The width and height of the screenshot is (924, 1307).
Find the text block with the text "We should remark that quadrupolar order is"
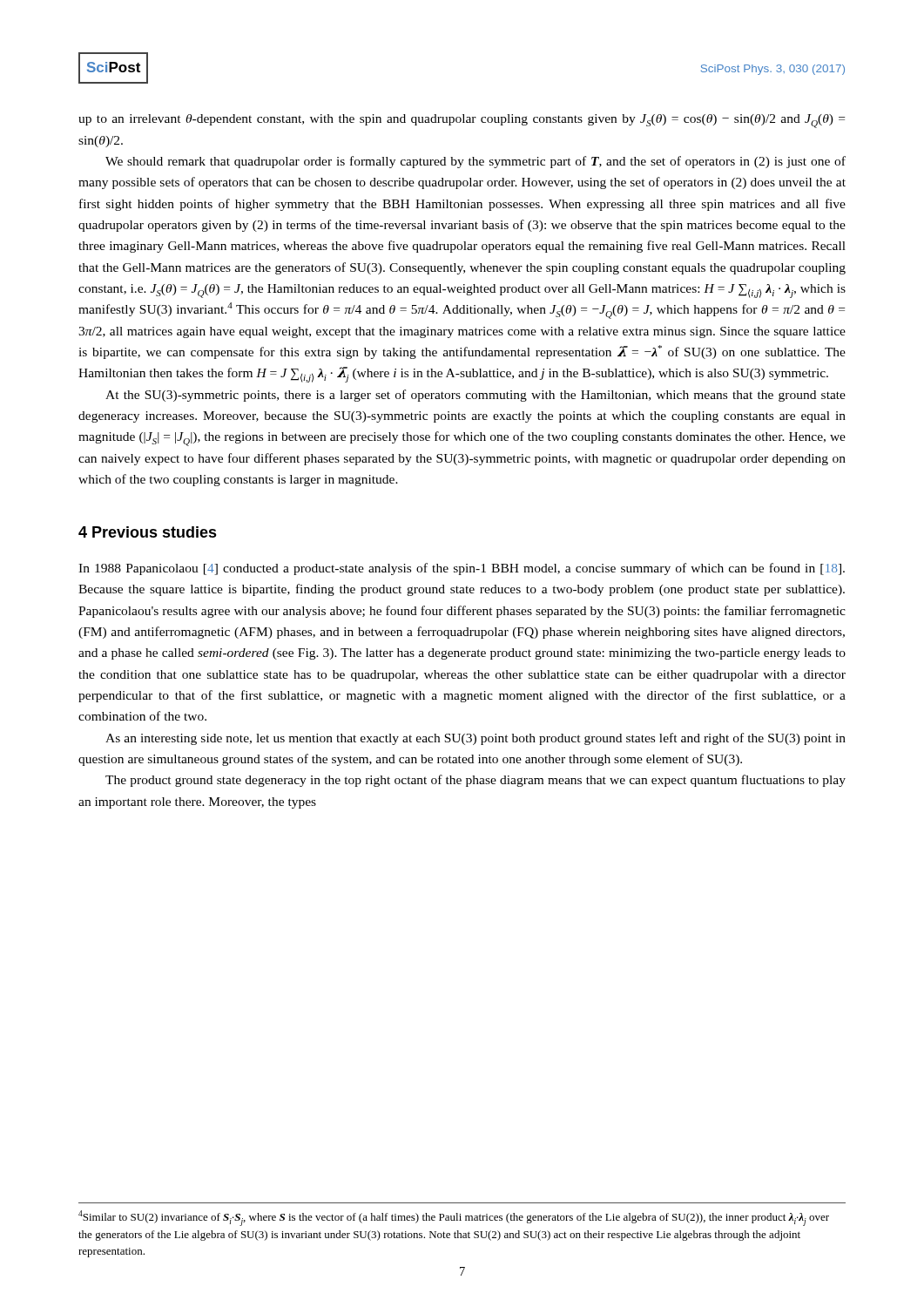point(462,267)
